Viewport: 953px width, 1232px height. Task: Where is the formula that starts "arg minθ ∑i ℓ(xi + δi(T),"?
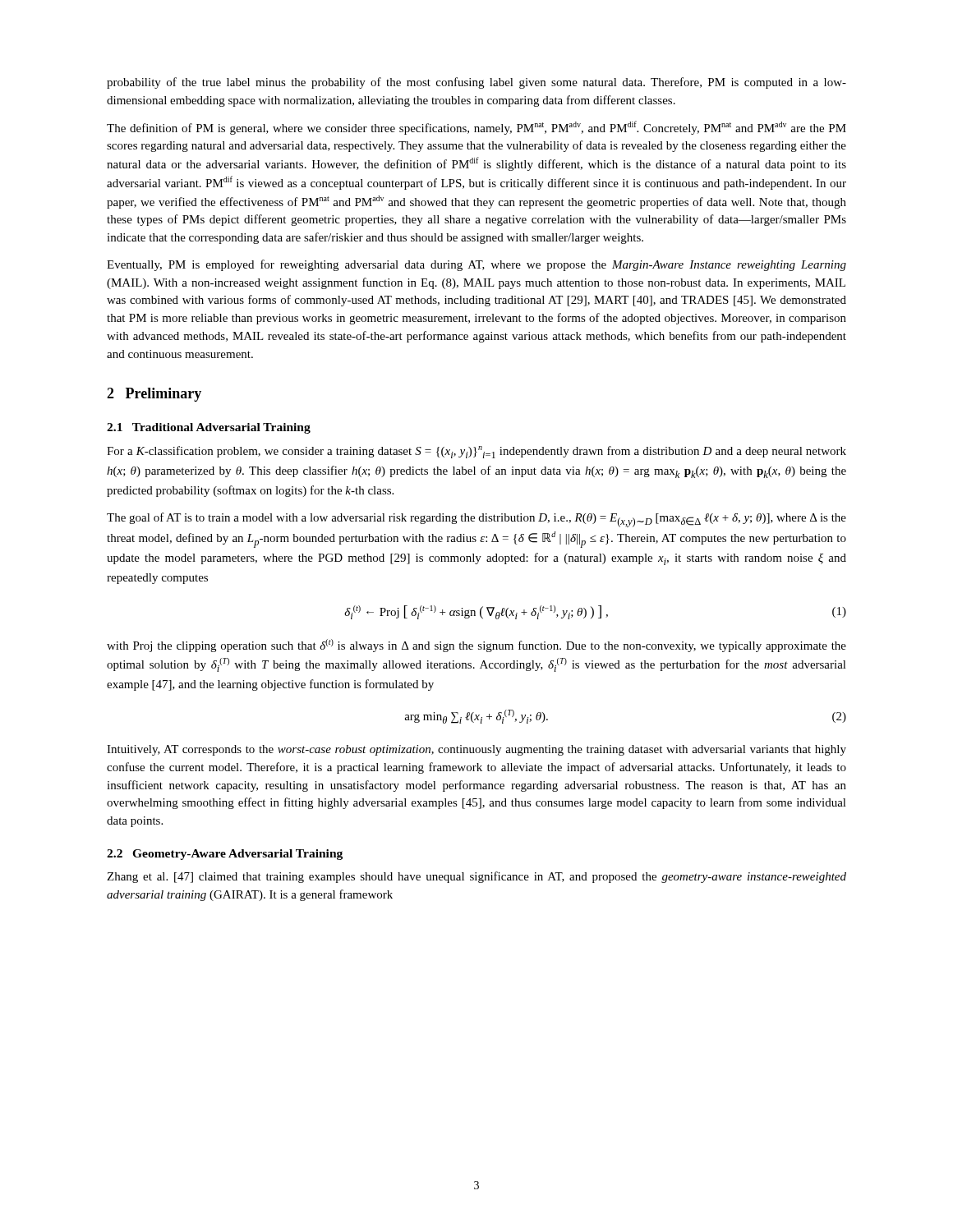click(476, 717)
